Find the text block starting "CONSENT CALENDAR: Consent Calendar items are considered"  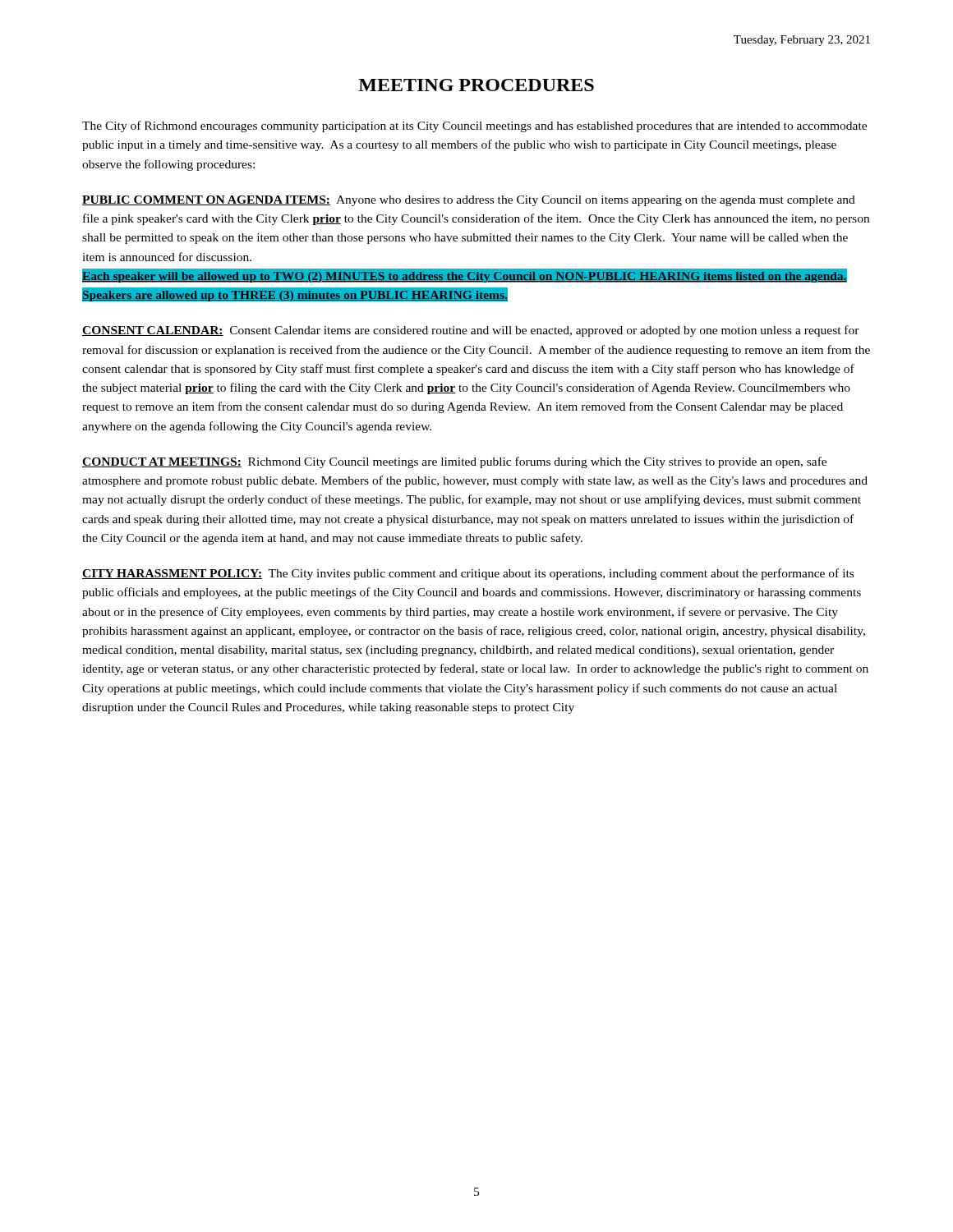tap(476, 378)
